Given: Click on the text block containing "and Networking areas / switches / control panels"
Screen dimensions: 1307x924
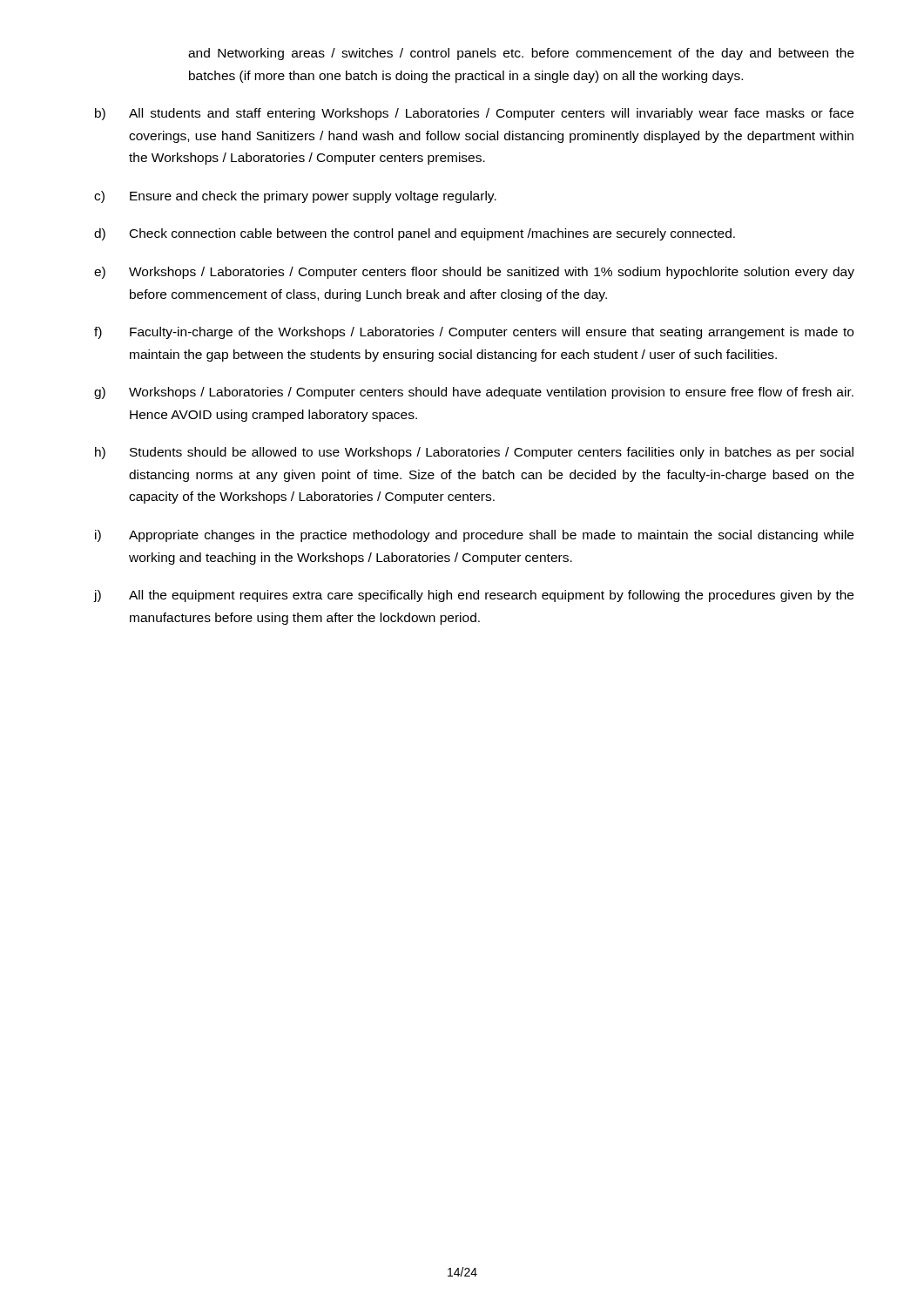Looking at the screenshot, I should tap(521, 64).
